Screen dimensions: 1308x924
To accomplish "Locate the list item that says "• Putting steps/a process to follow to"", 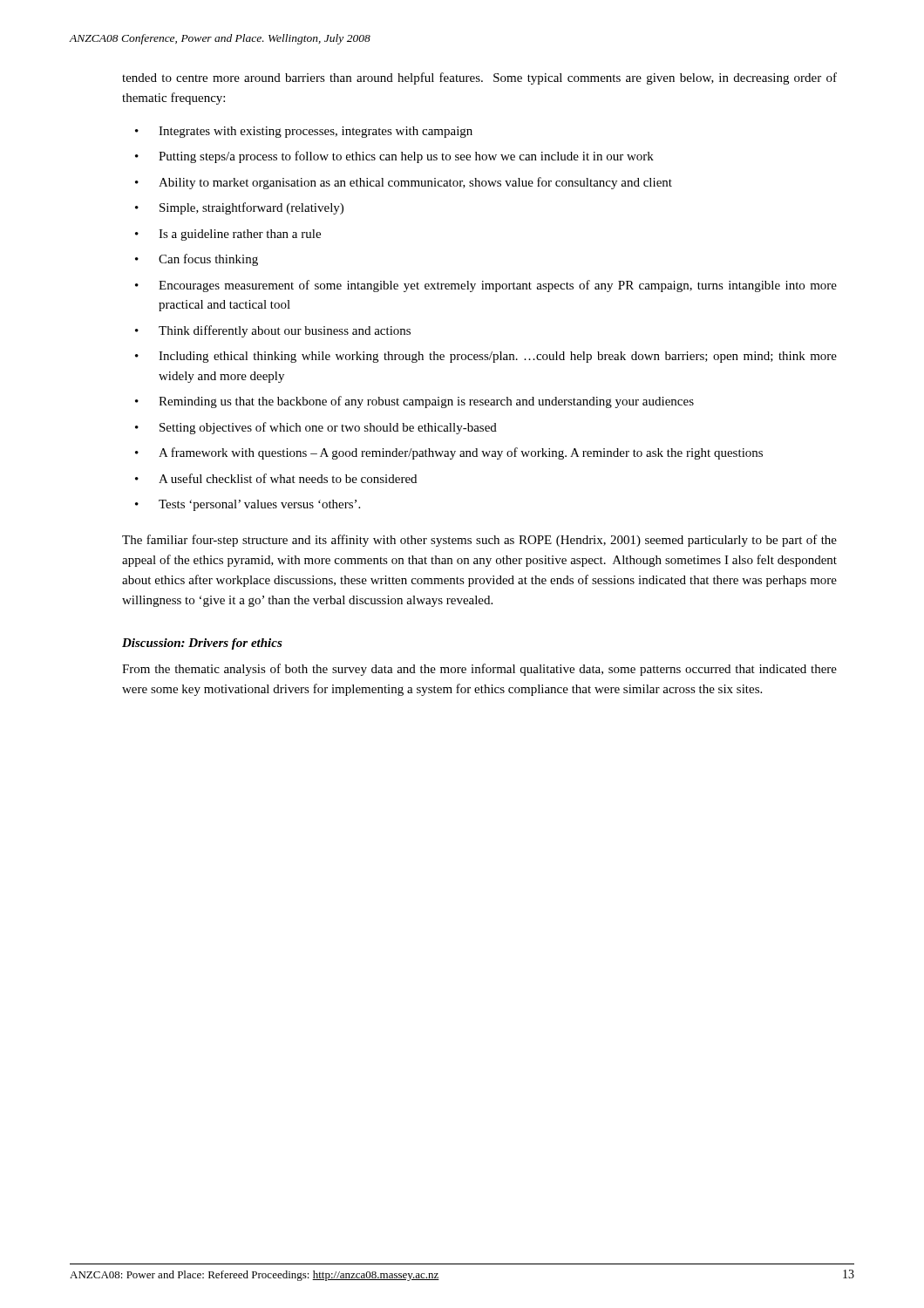I will click(486, 156).
